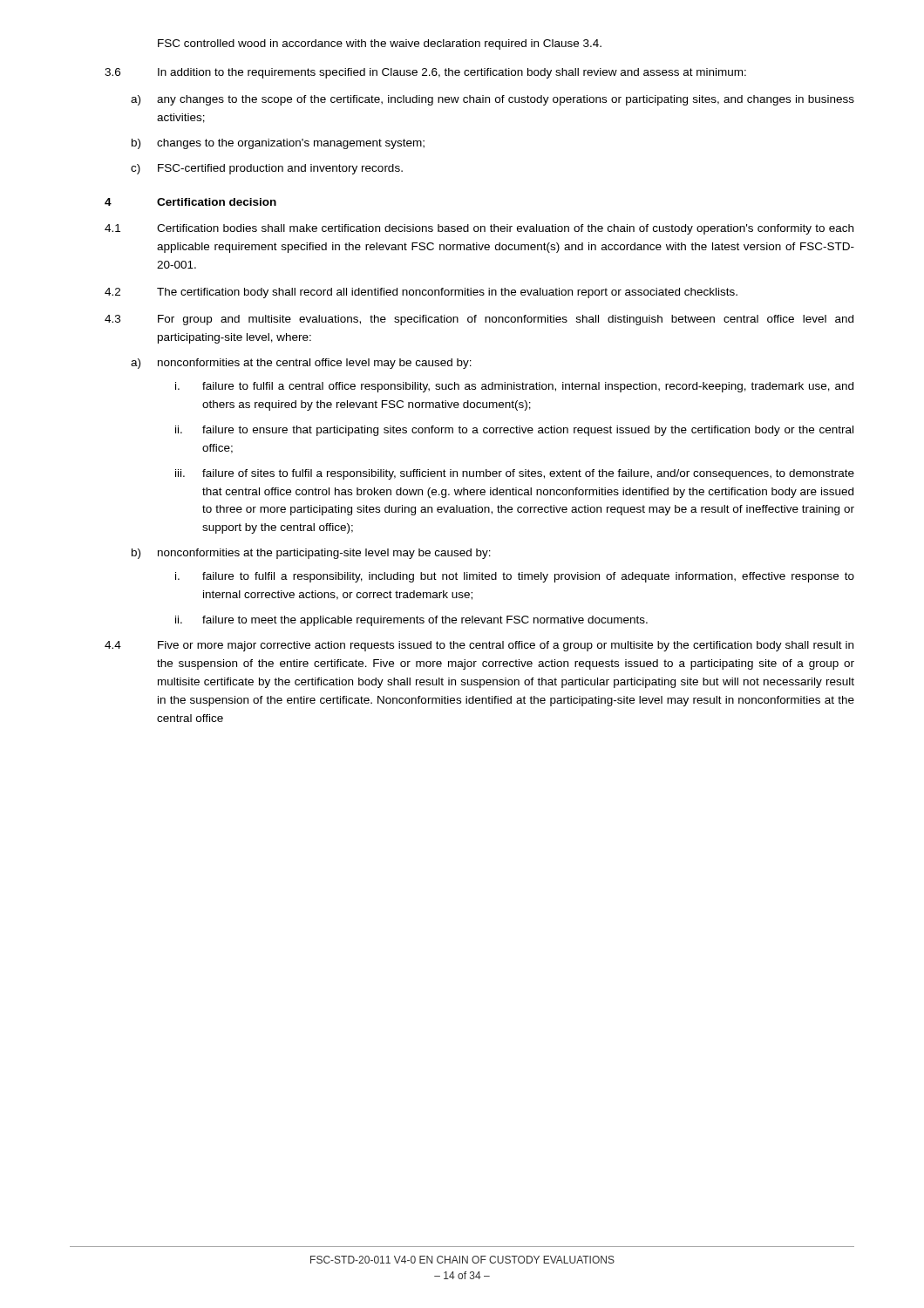The width and height of the screenshot is (924, 1308).
Task: Navigate to the text block starting "3.6 In addition"
Action: 479,73
